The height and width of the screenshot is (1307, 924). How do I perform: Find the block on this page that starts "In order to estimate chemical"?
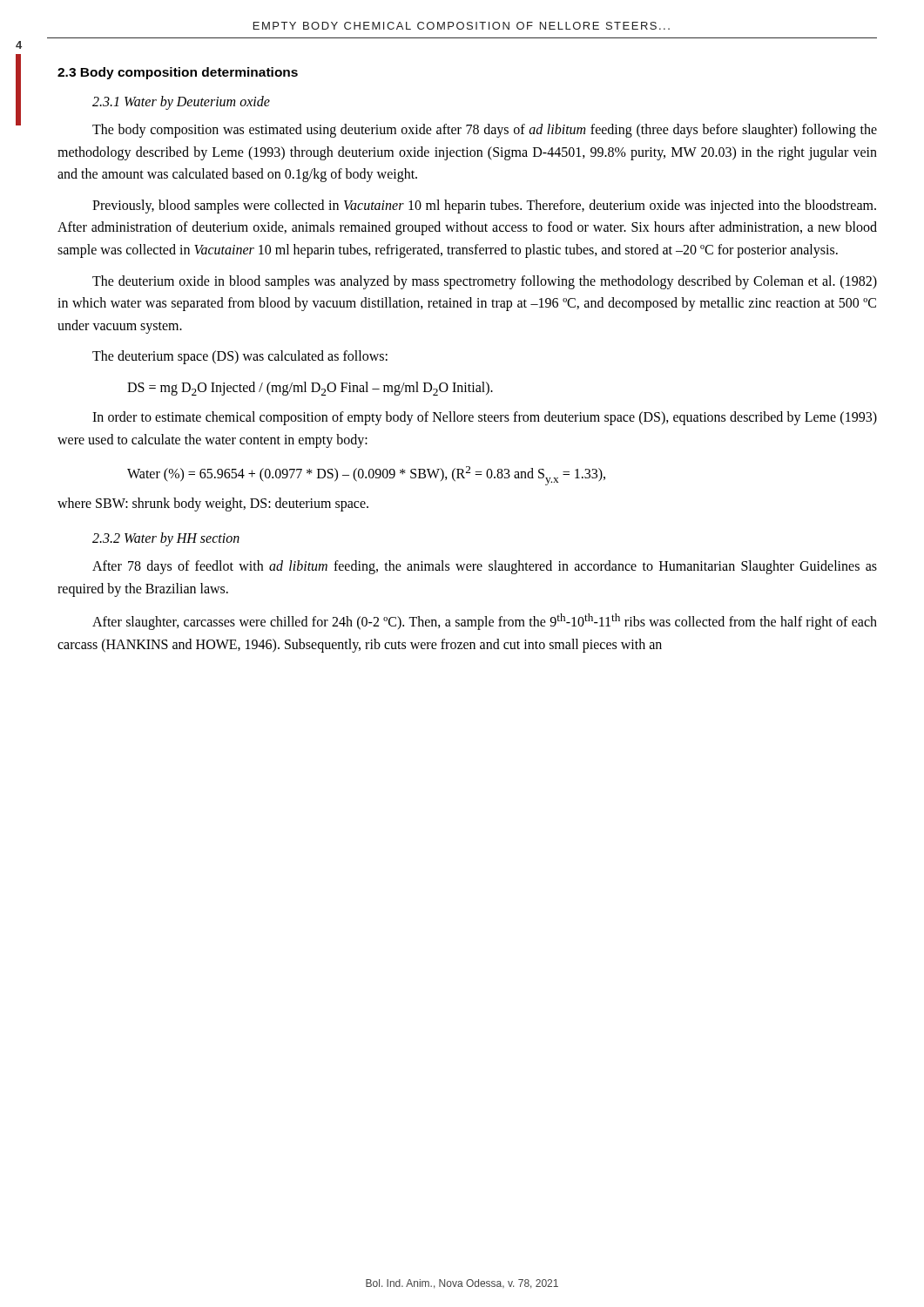pyautogui.click(x=467, y=428)
